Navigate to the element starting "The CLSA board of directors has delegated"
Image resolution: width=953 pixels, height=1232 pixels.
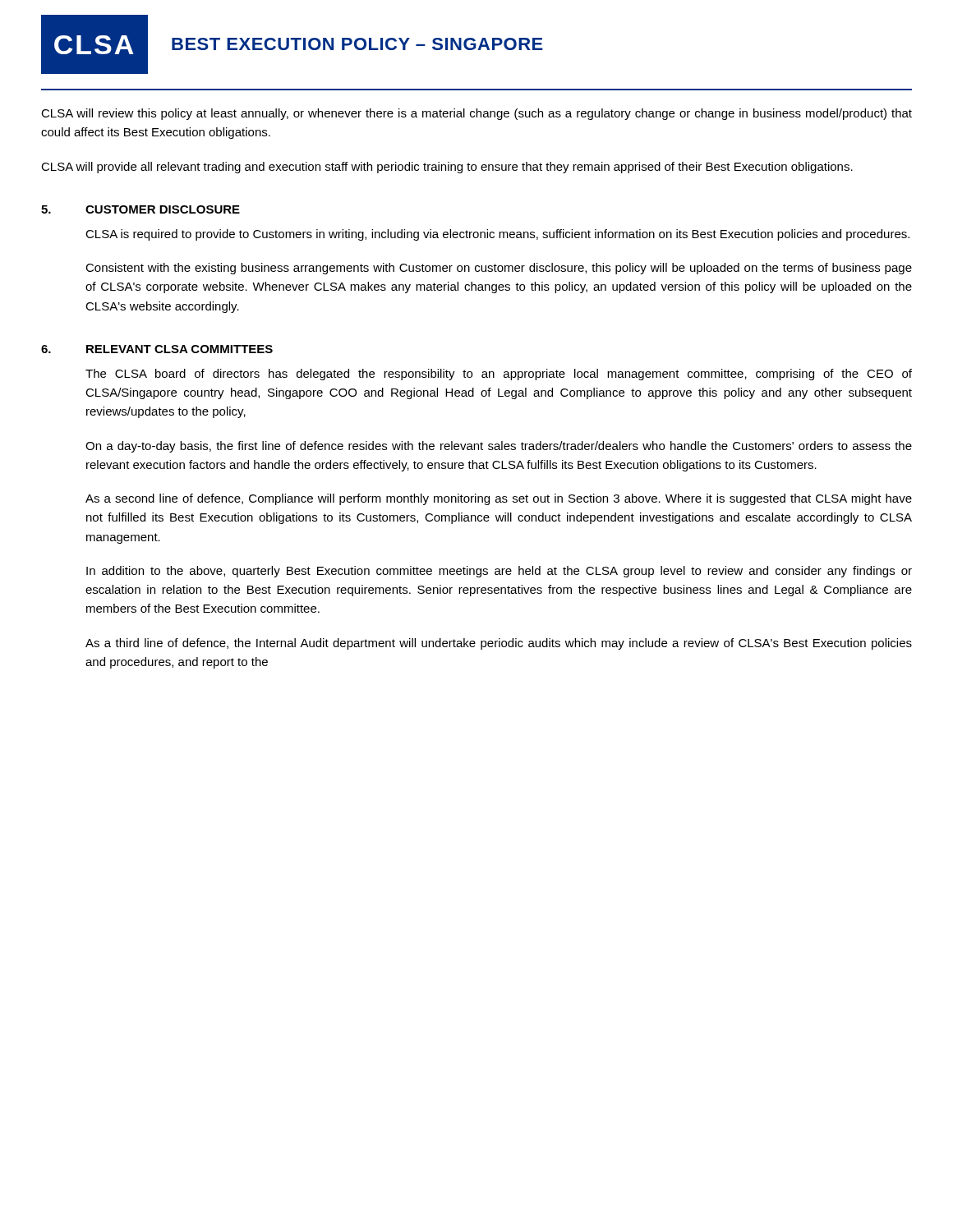pyautogui.click(x=499, y=392)
